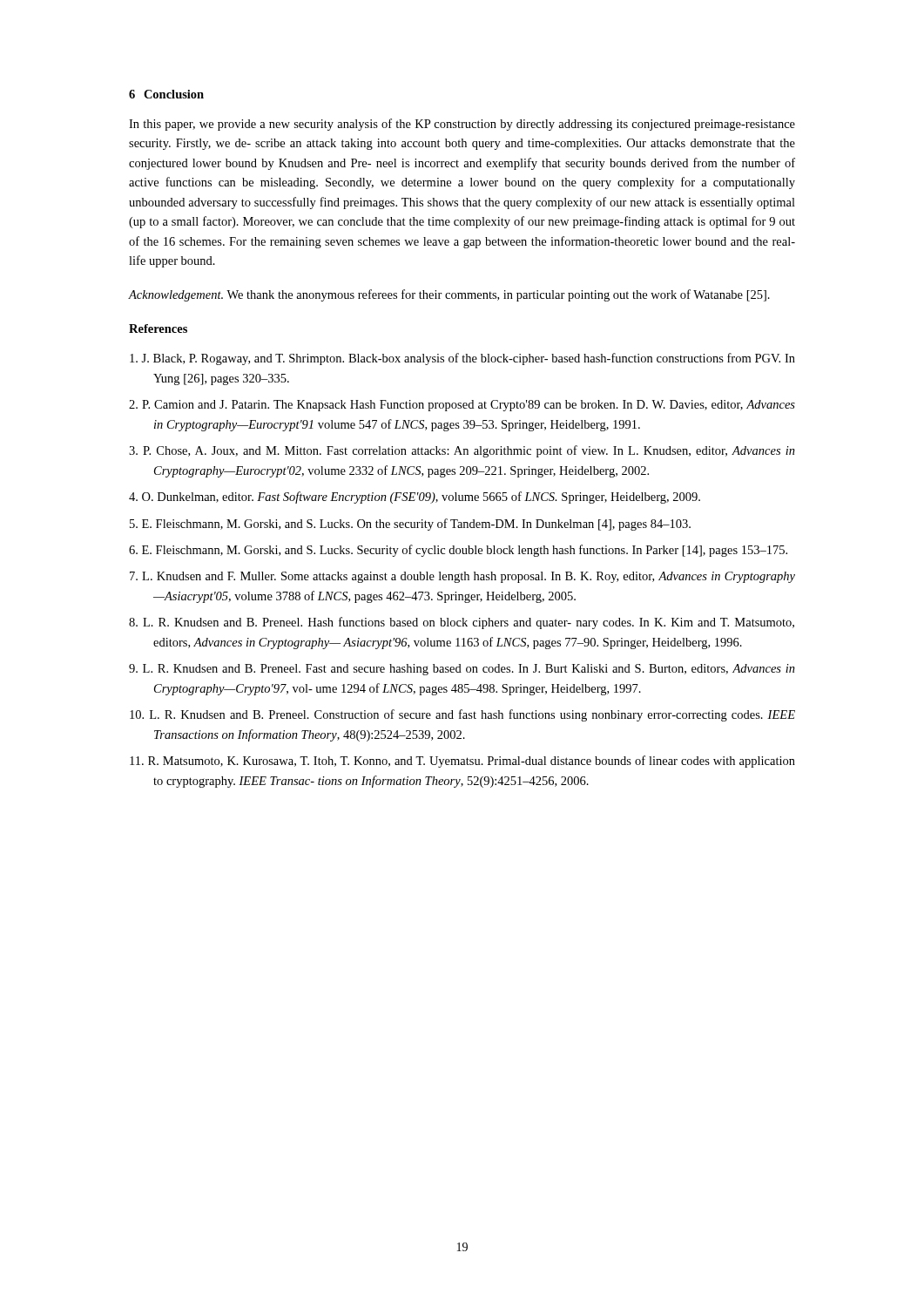924x1307 pixels.
Task: Click on the list item containing "5. E. Fleischmann, M."
Action: (x=410, y=523)
